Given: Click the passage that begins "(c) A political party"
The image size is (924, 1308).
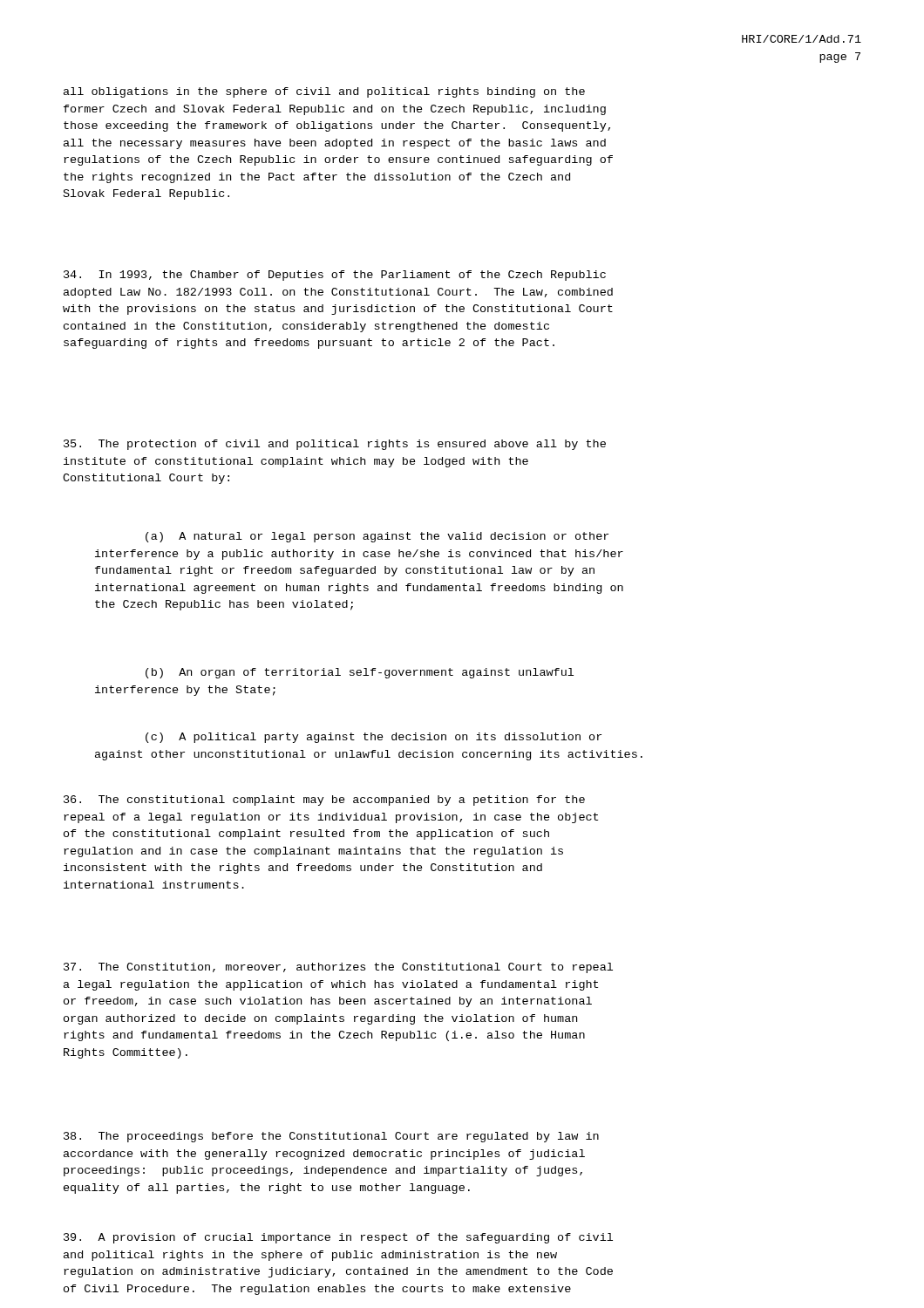Looking at the screenshot, I should click(x=370, y=746).
